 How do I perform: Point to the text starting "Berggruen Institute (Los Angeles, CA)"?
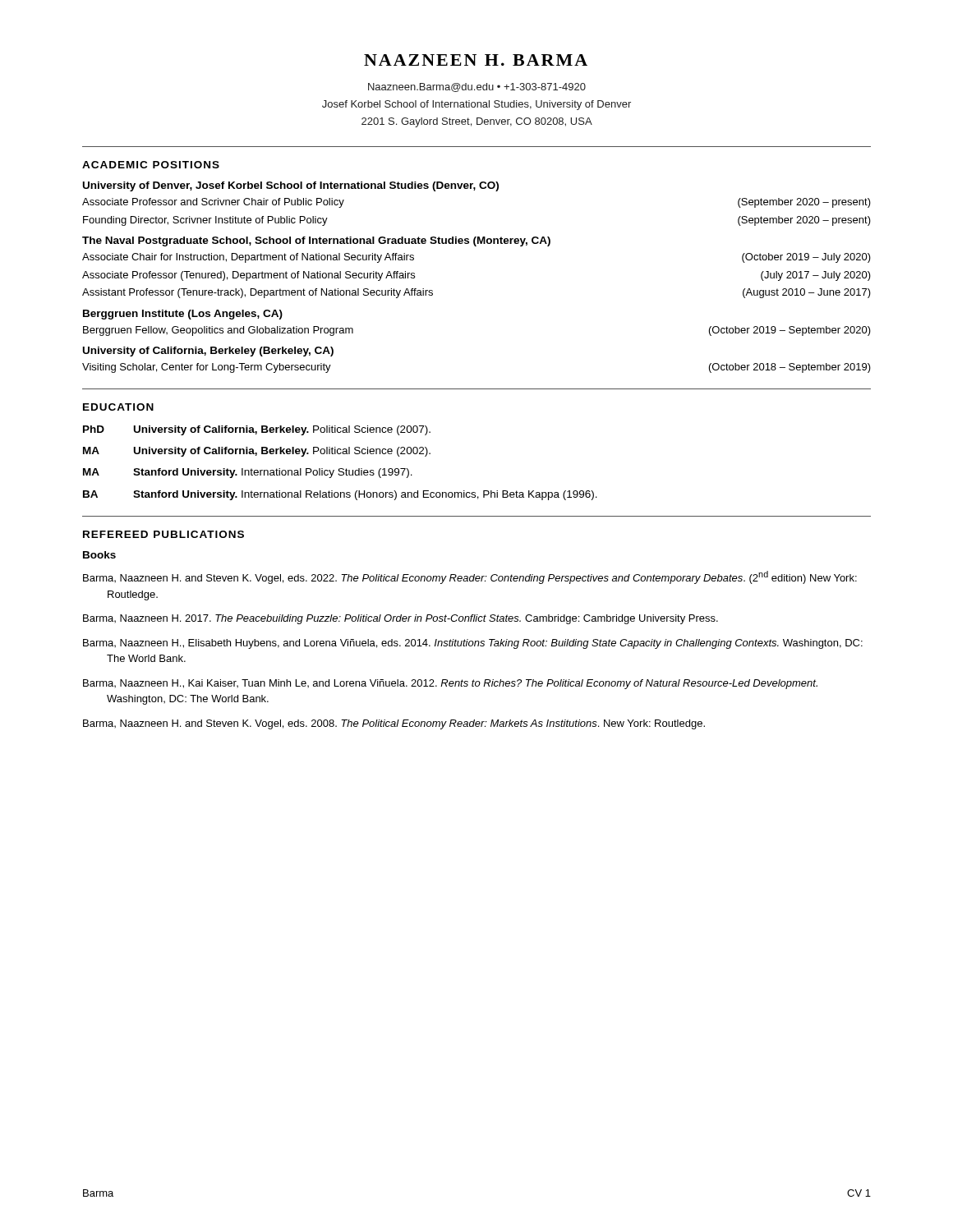coord(182,313)
